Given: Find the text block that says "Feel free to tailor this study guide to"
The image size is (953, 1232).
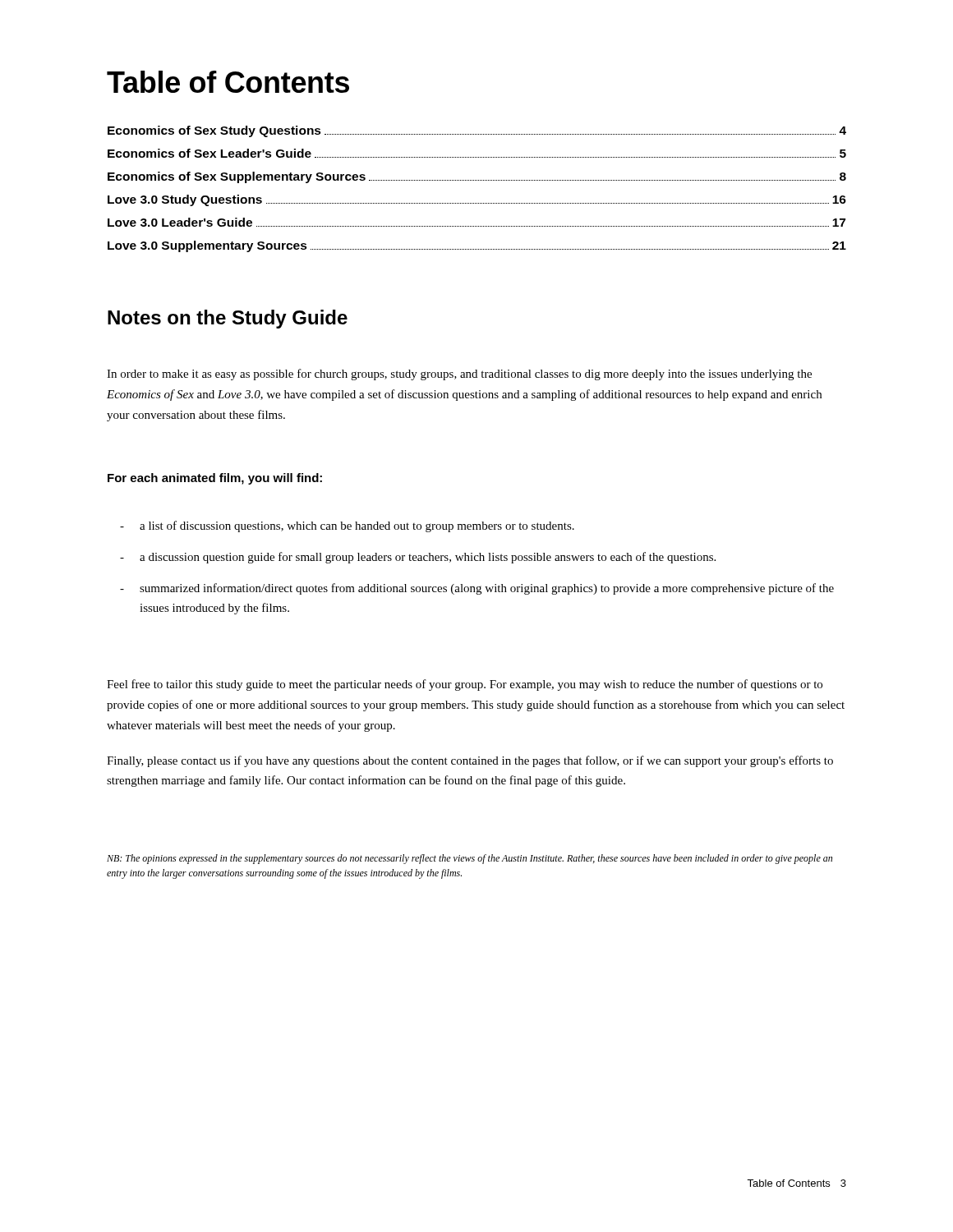Looking at the screenshot, I should click(x=476, y=705).
